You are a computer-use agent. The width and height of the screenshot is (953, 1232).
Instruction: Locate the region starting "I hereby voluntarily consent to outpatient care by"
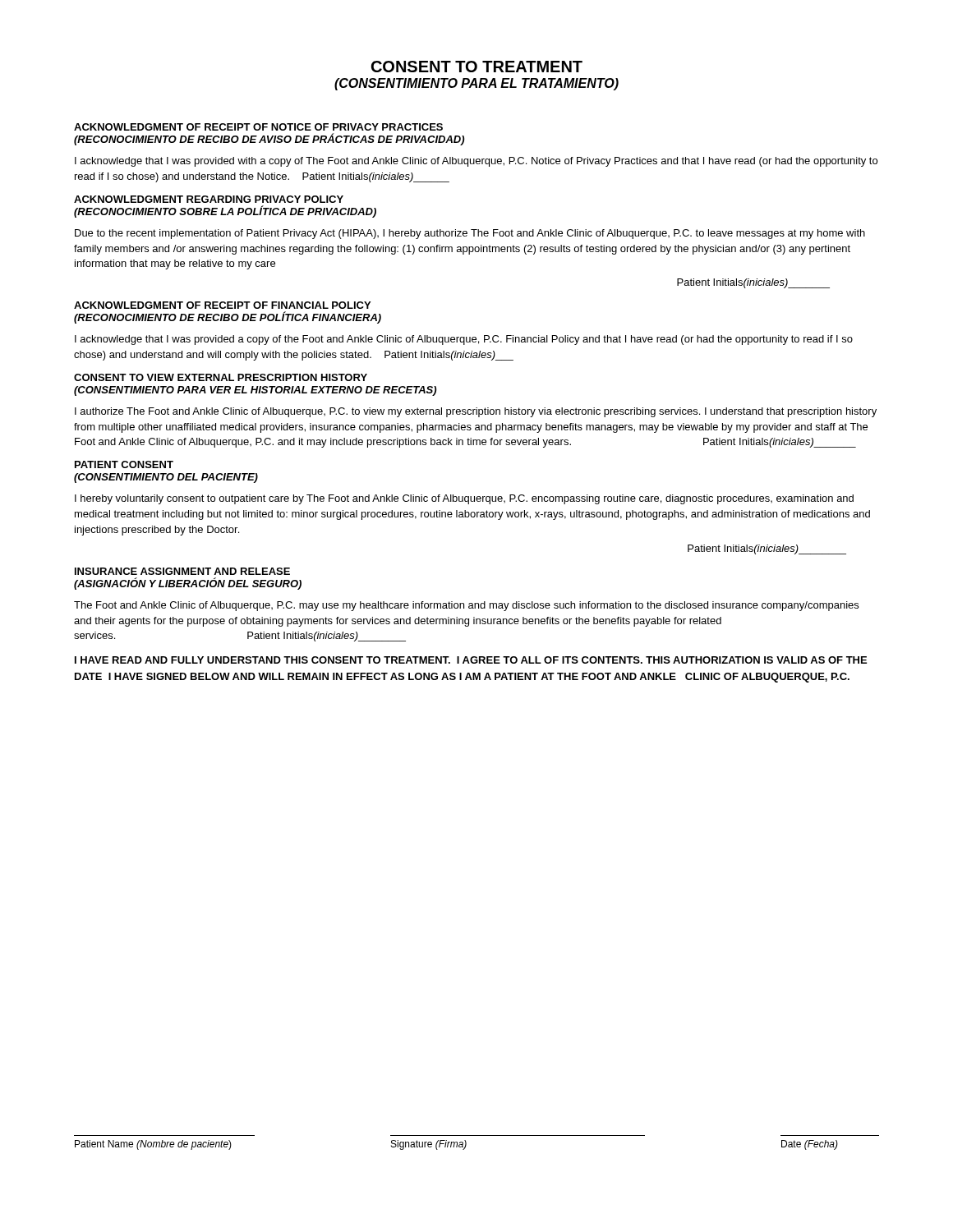(x=476, y=524)
